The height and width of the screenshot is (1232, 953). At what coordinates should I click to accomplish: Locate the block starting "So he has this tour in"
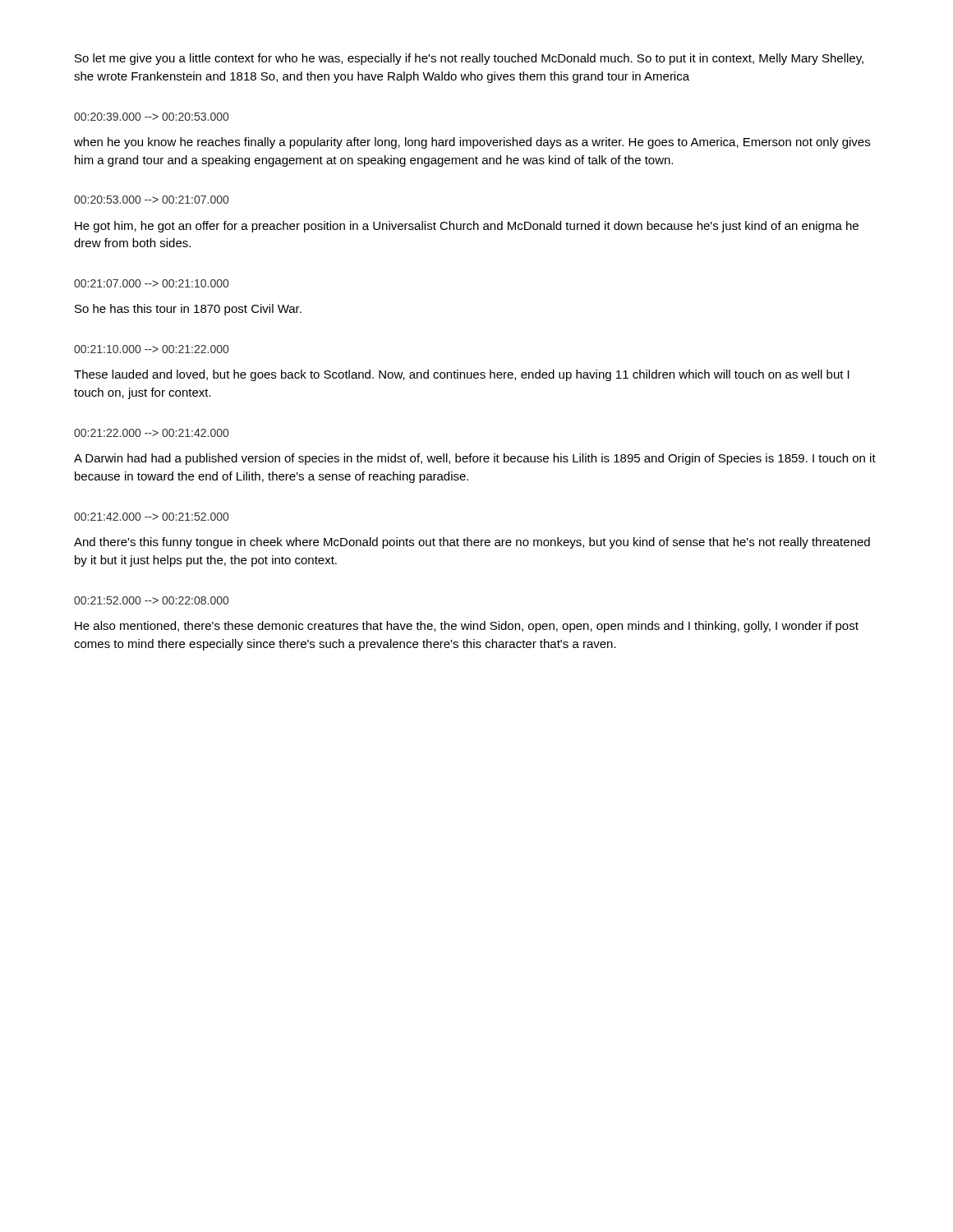(x=188, y=309)
